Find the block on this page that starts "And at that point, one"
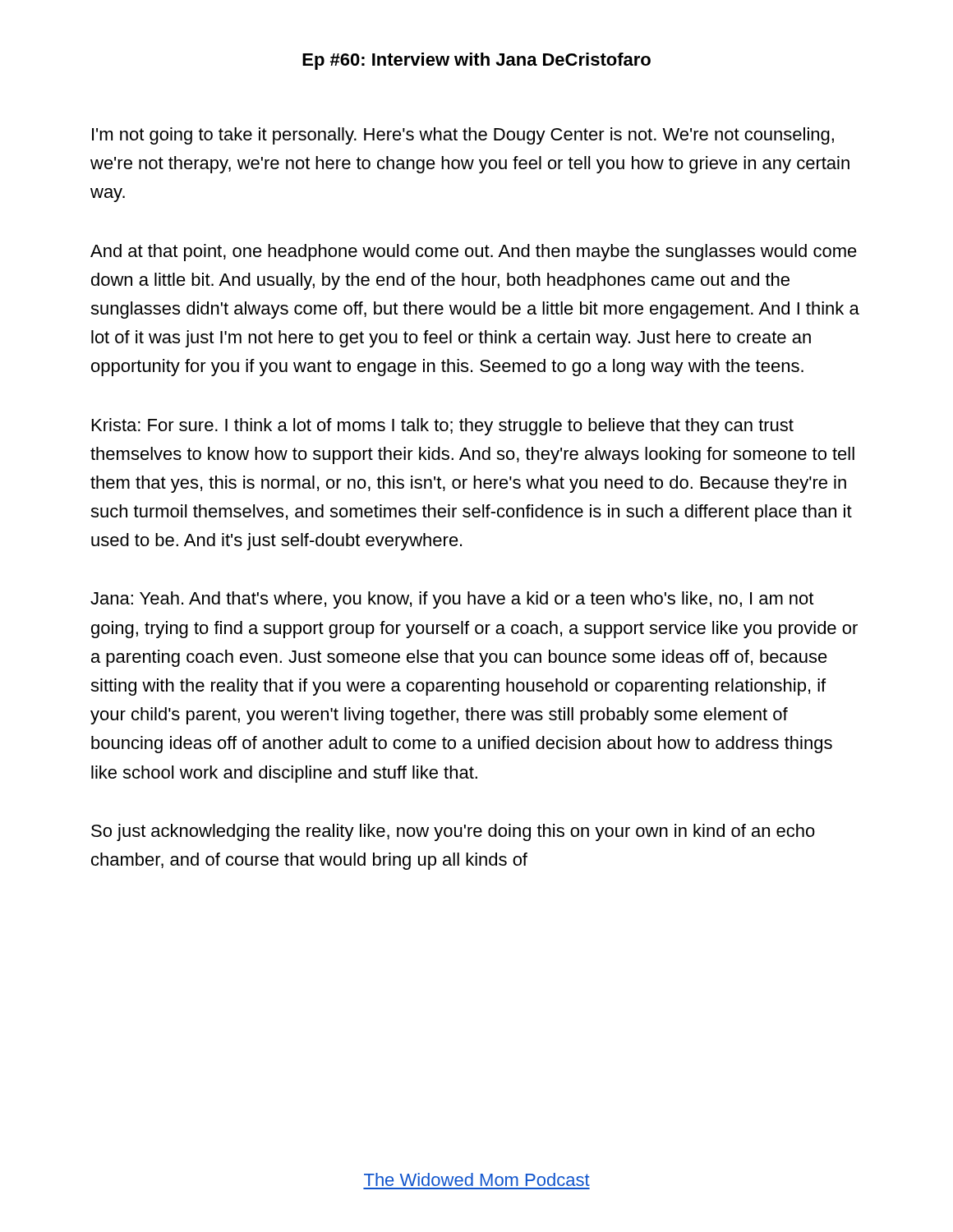Viewport: 953px width, 1232px height. pyautogui.click(x=475, y=308)
